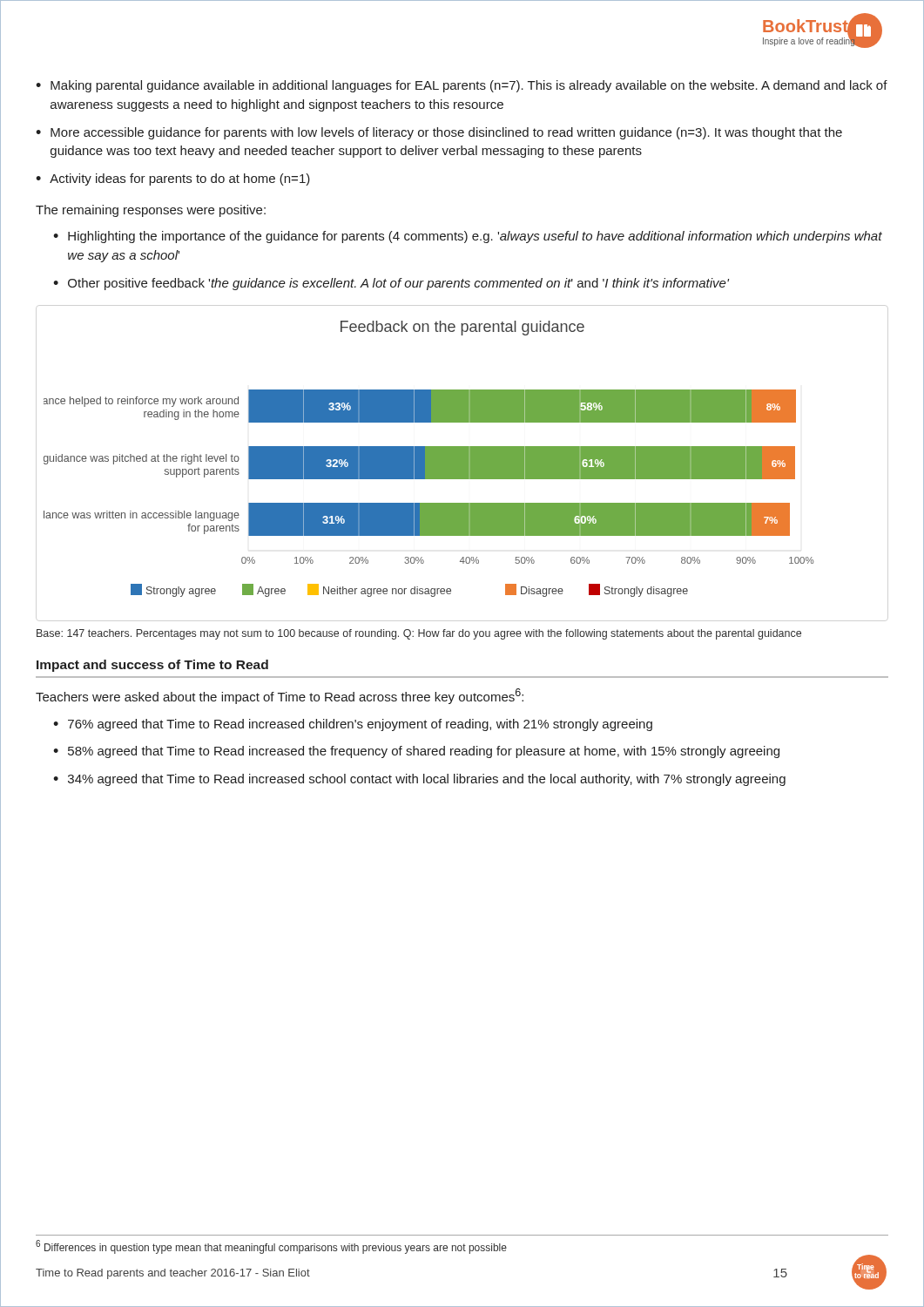Point to the text starting "The remaining responses were positive:"
This screenshot has height=1307, width=924.
point(151,209)
